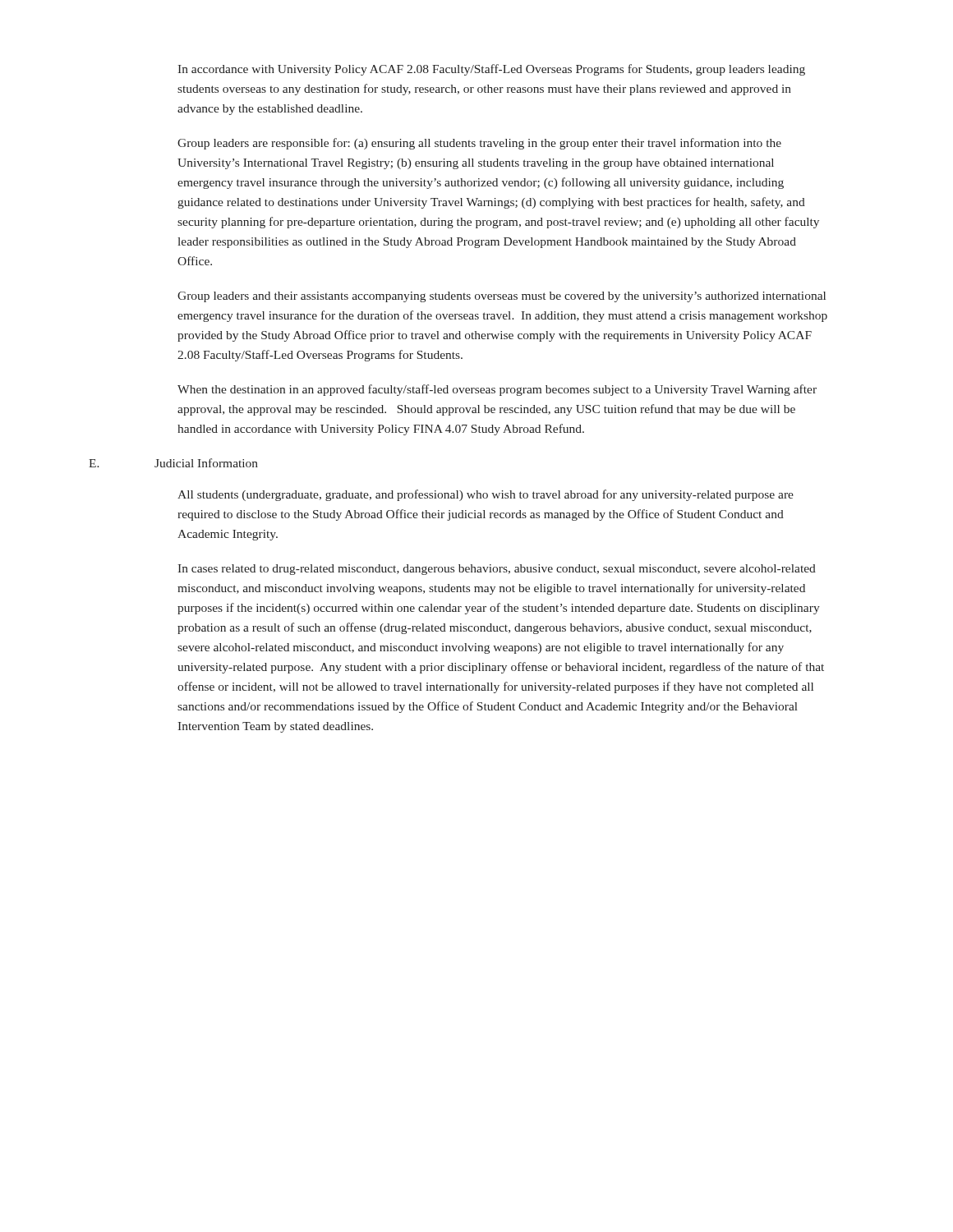Click where it says "Judicial Information"

tap(206, 463)
